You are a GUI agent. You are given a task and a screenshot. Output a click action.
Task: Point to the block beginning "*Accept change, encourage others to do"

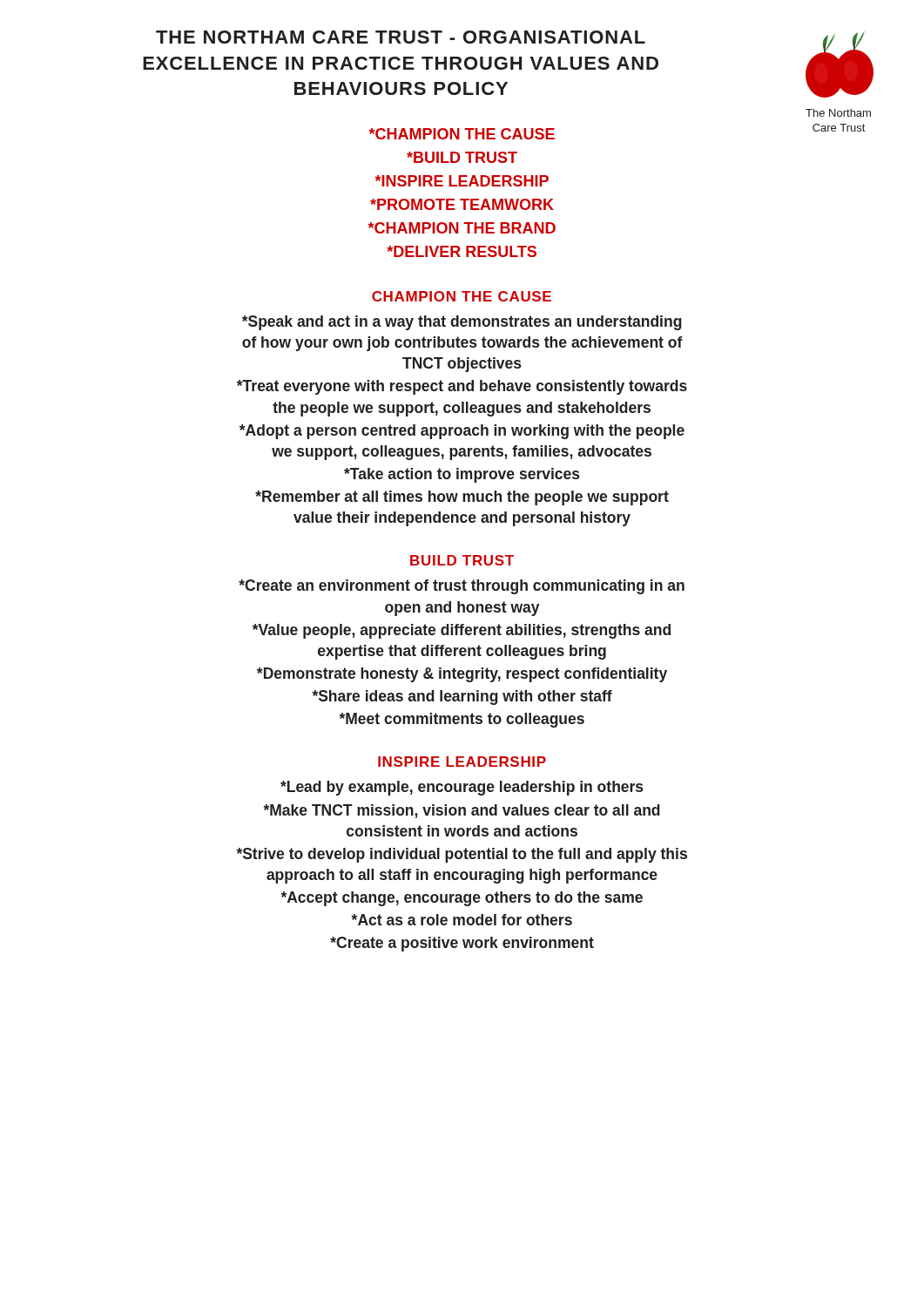pyautogui.click(x=462, y=898)
